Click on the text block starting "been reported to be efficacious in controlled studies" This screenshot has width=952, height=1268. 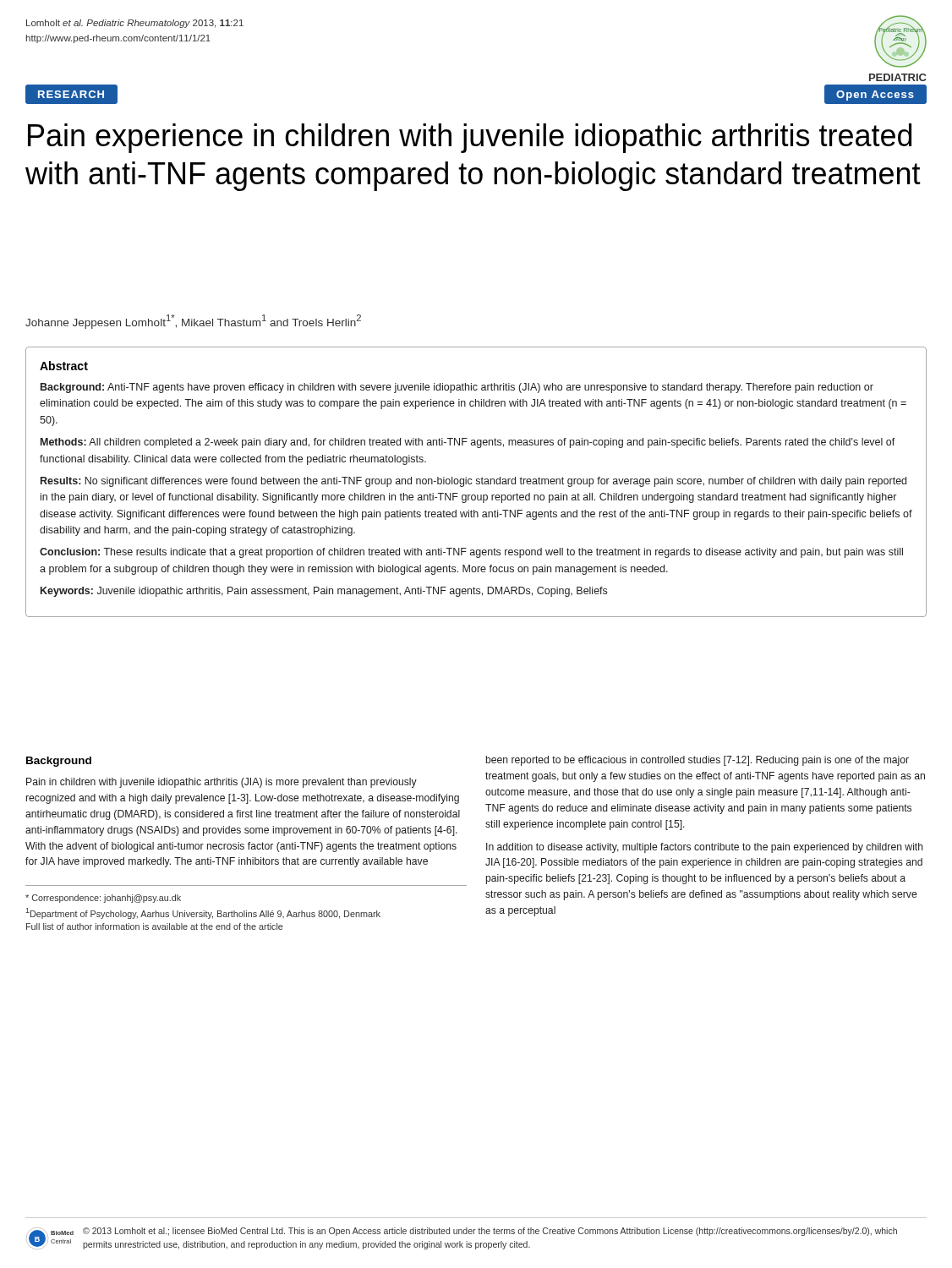705,792
